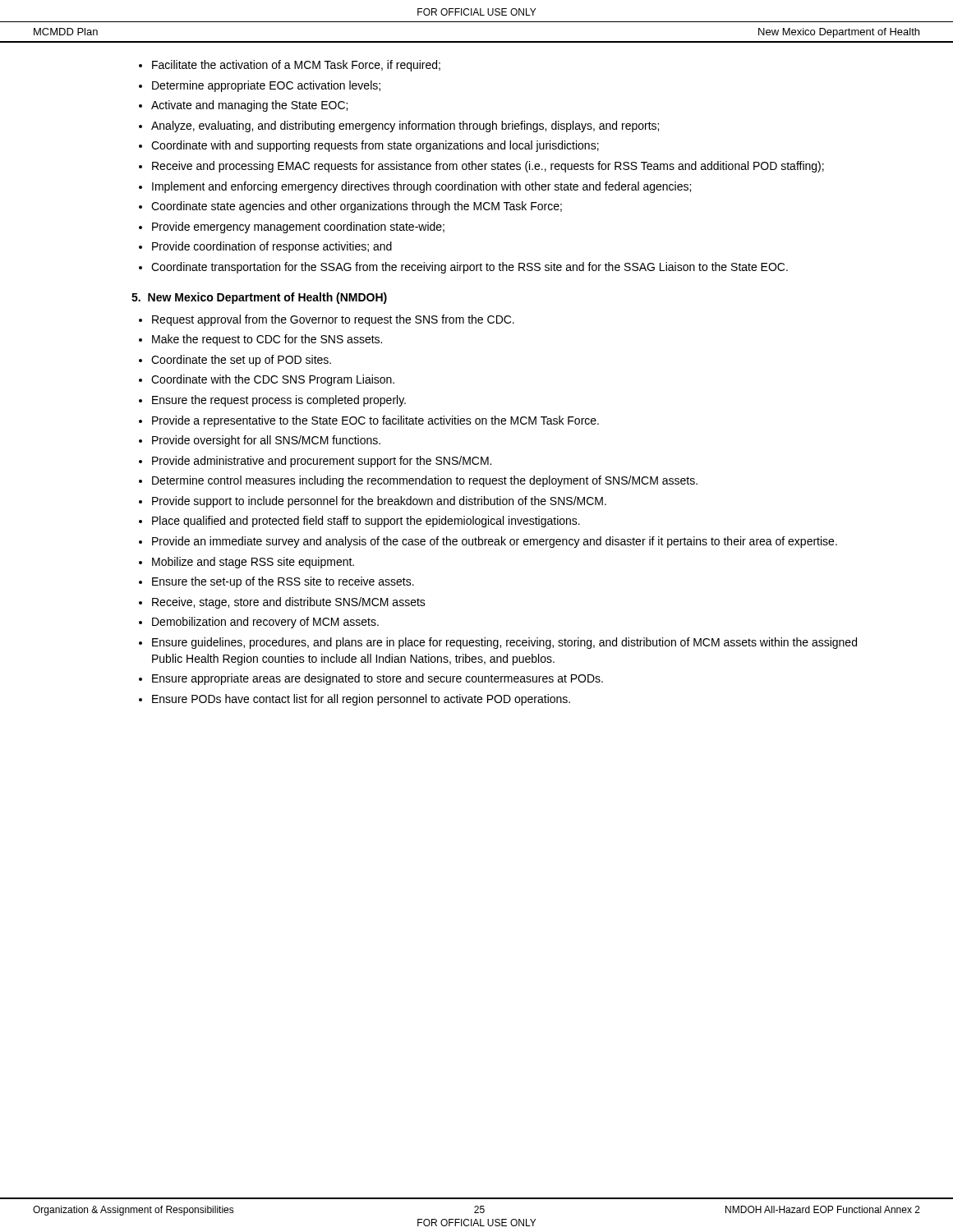This screenshot has height=1232, width=953.
Task: Click where it says "Determine appropriate EOC activation levels;"
Action: 266,85
